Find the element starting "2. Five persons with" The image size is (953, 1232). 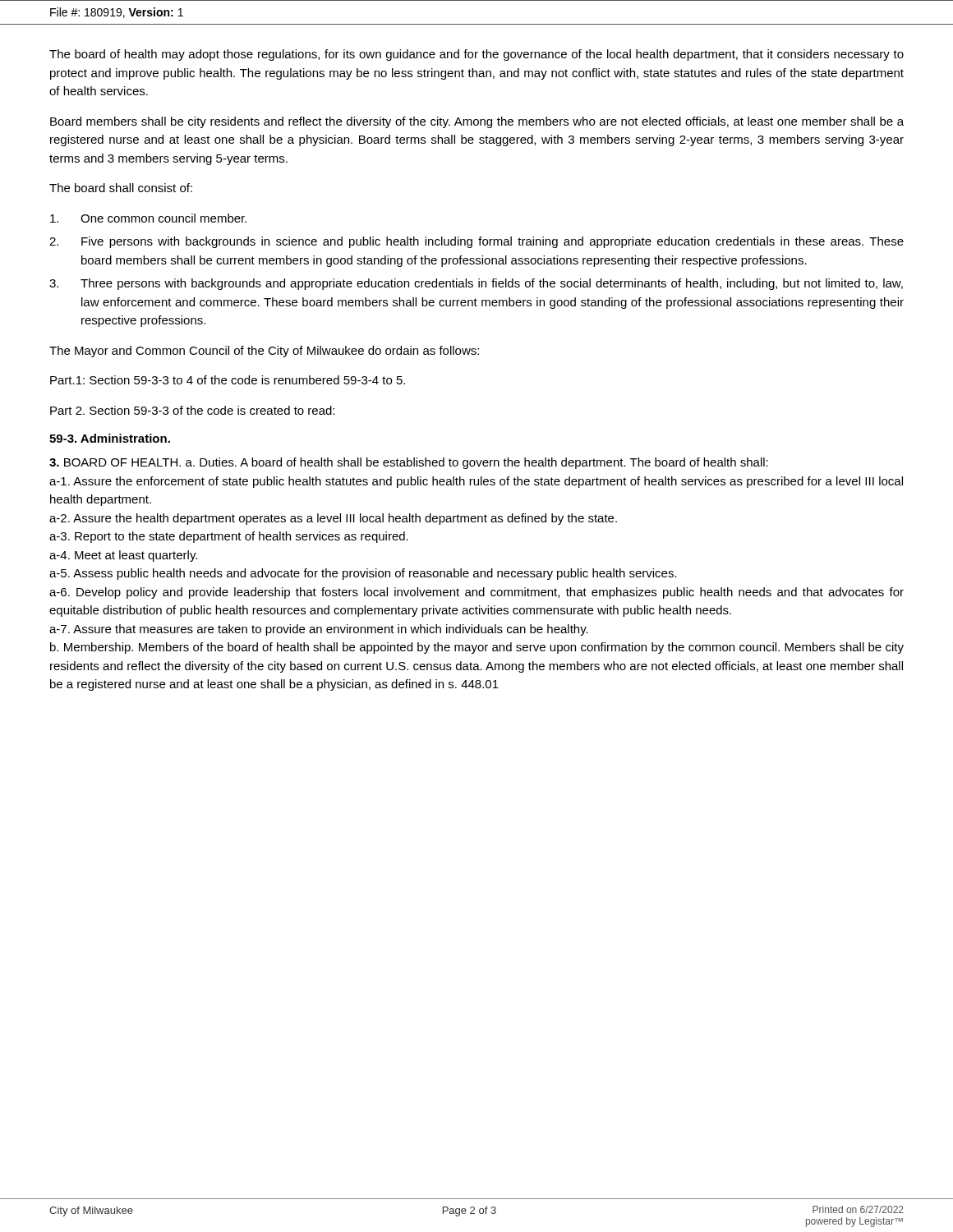point(476,251)
